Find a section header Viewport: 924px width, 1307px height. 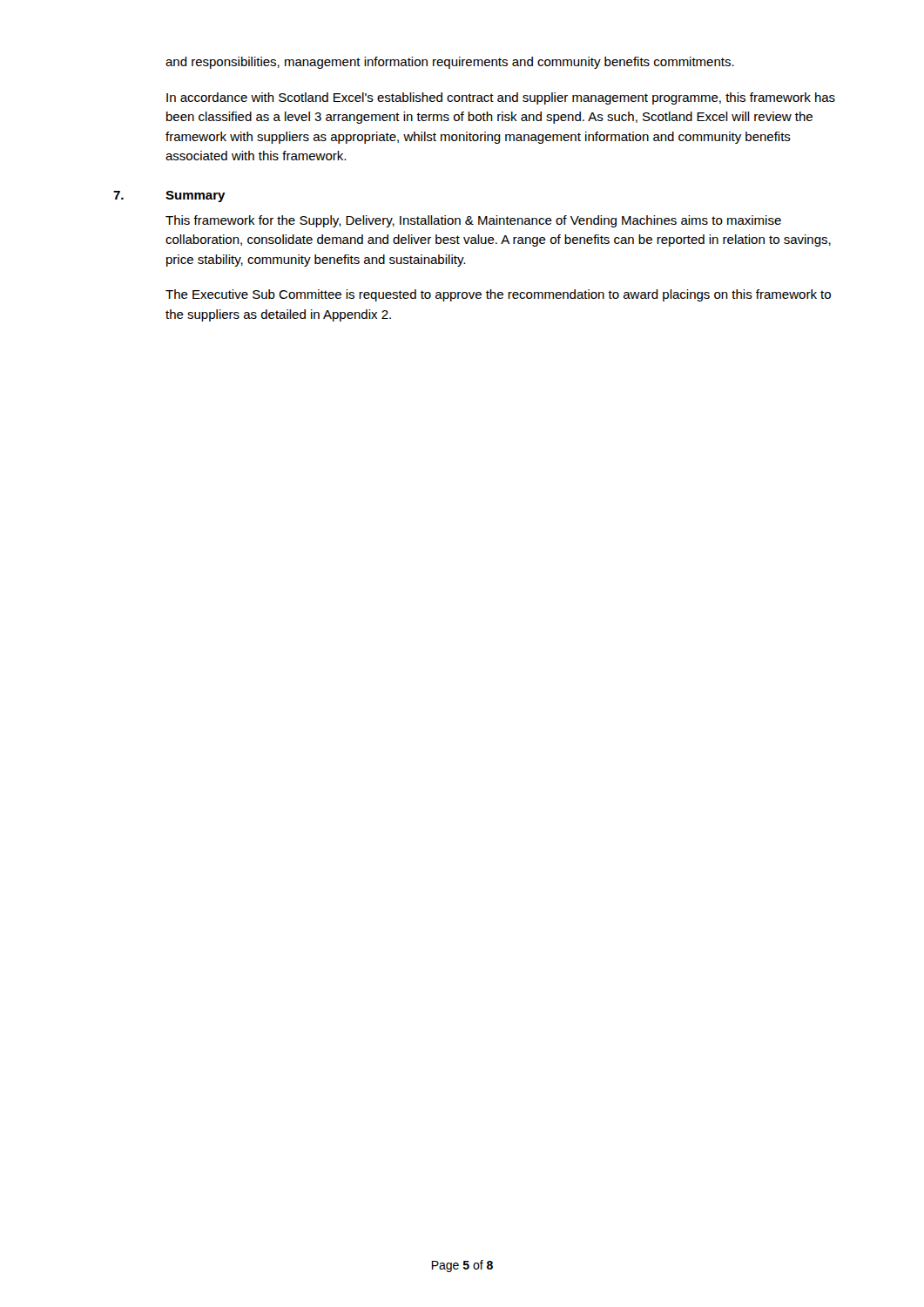169,194
